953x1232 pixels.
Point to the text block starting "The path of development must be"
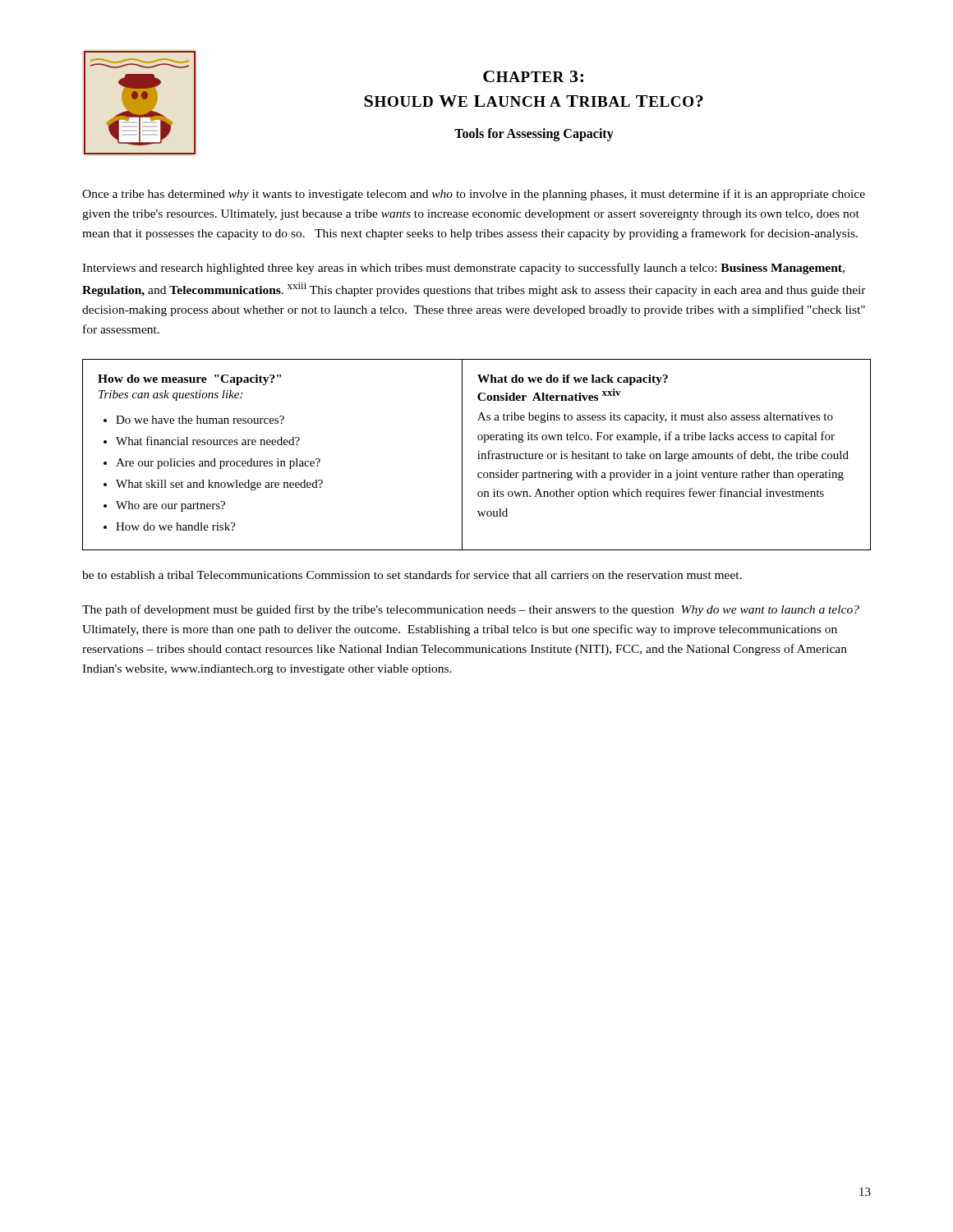point(472,639)
